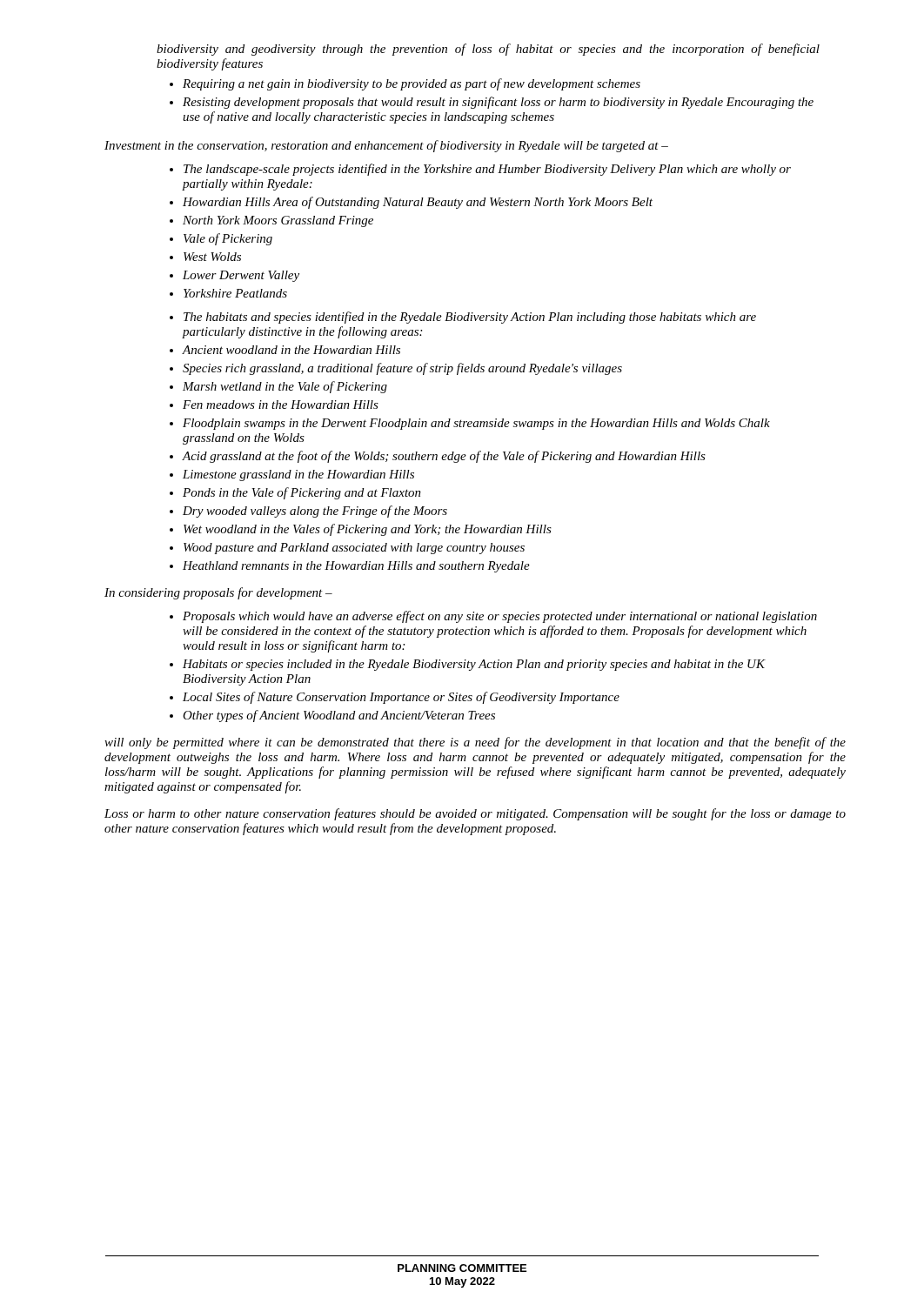Select the element starting "Yorkshire Peatlands"
The width and height of the screenshot is (924, 1305).
[x=235, y=293]
